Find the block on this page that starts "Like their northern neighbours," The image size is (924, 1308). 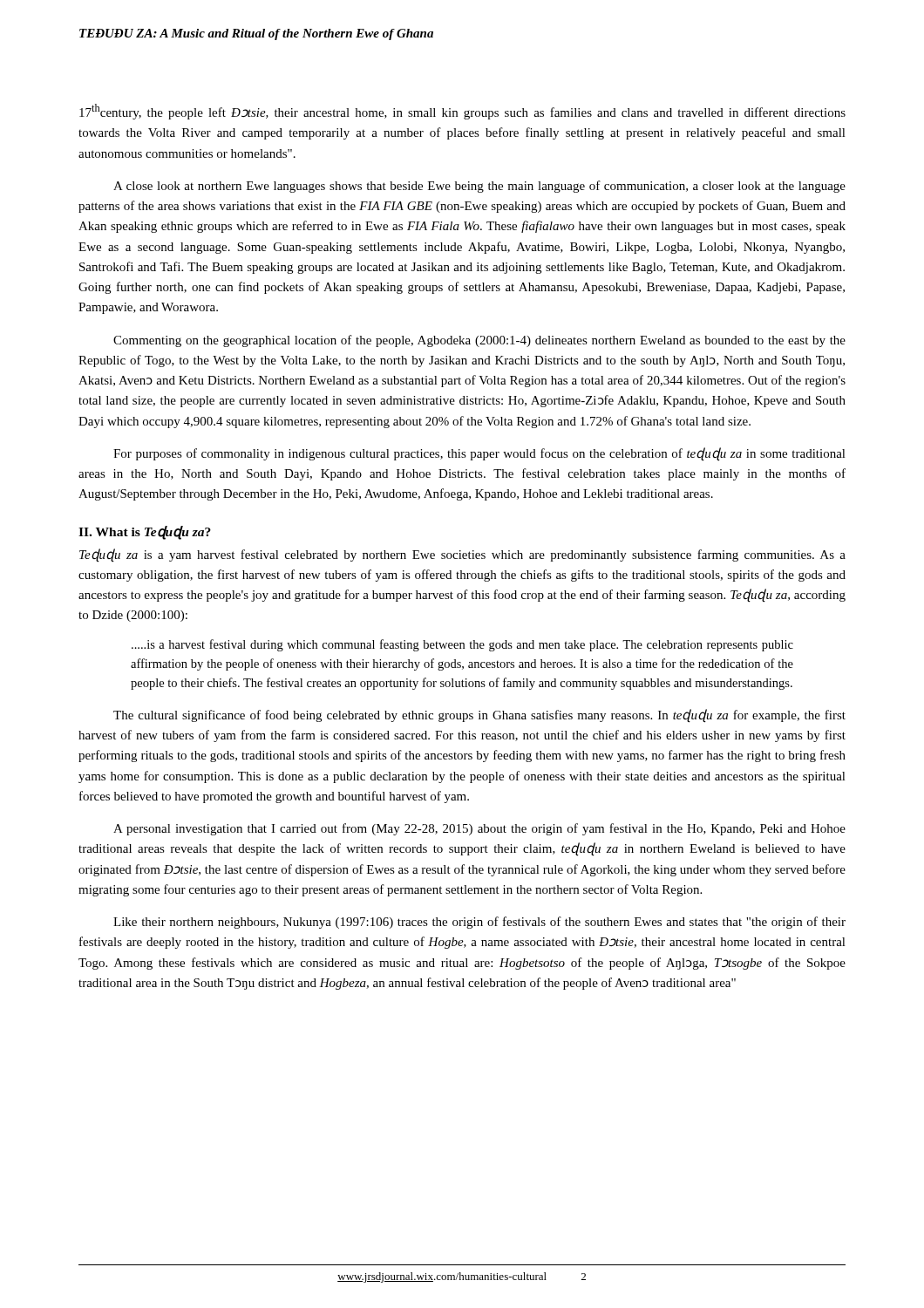(x=462, y=953)
